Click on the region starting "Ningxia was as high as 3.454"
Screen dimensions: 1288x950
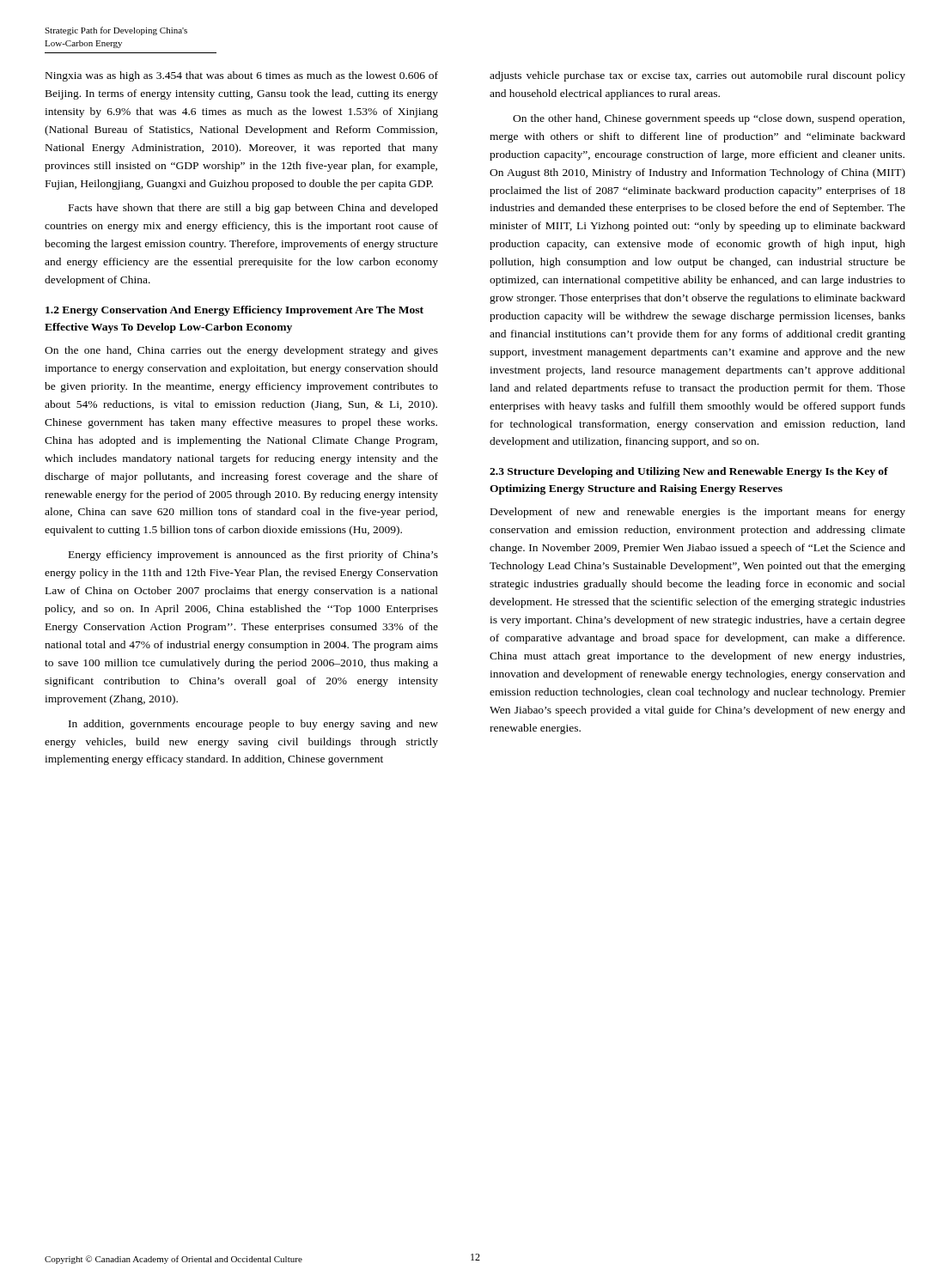pos(241,130)
